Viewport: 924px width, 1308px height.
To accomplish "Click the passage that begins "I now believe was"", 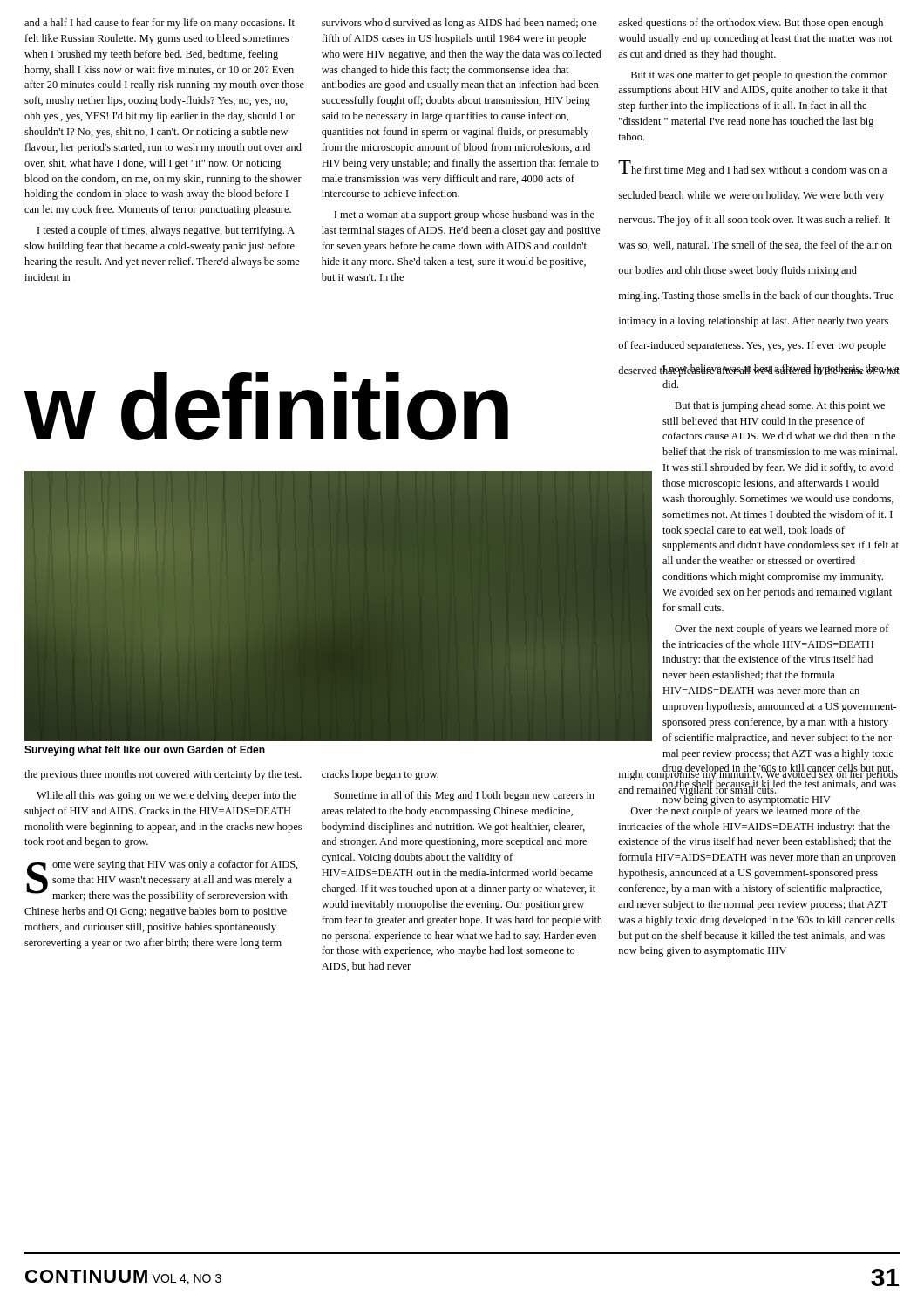I will click(x=781, y=585).
